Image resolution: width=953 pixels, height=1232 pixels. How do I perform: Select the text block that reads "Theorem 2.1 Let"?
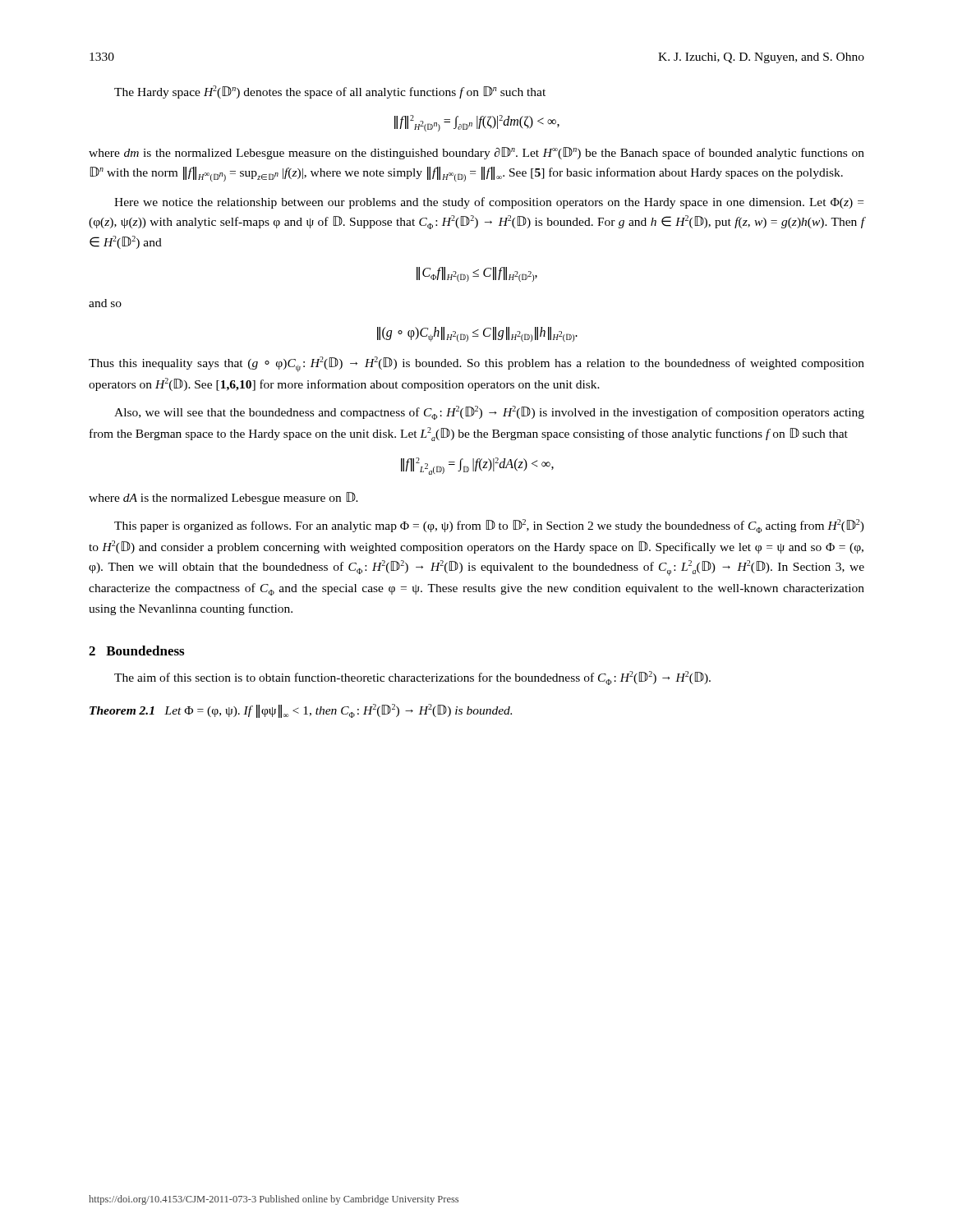pos(476,711)
